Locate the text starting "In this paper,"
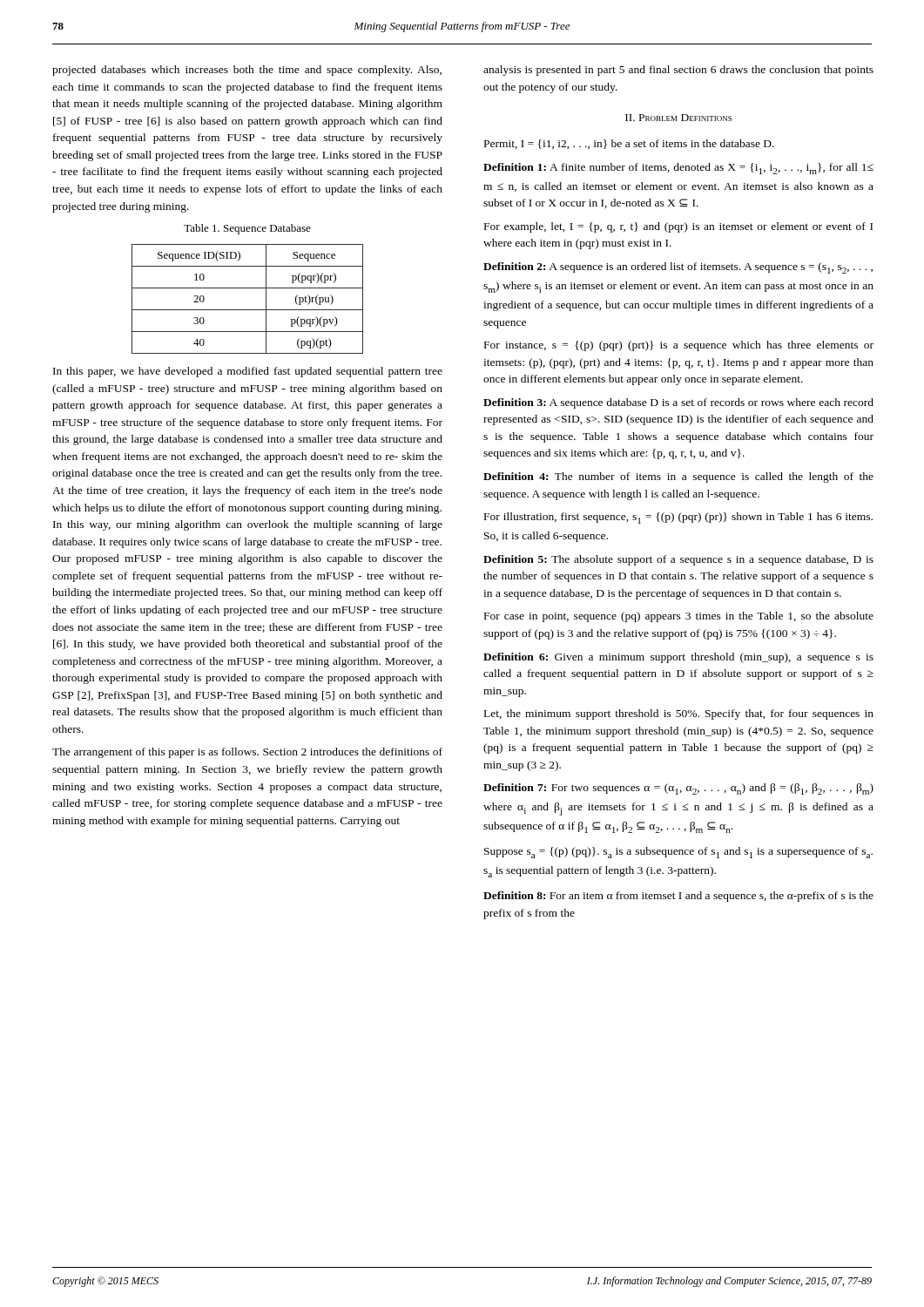 pyautogui.click(x=247, y=550)
